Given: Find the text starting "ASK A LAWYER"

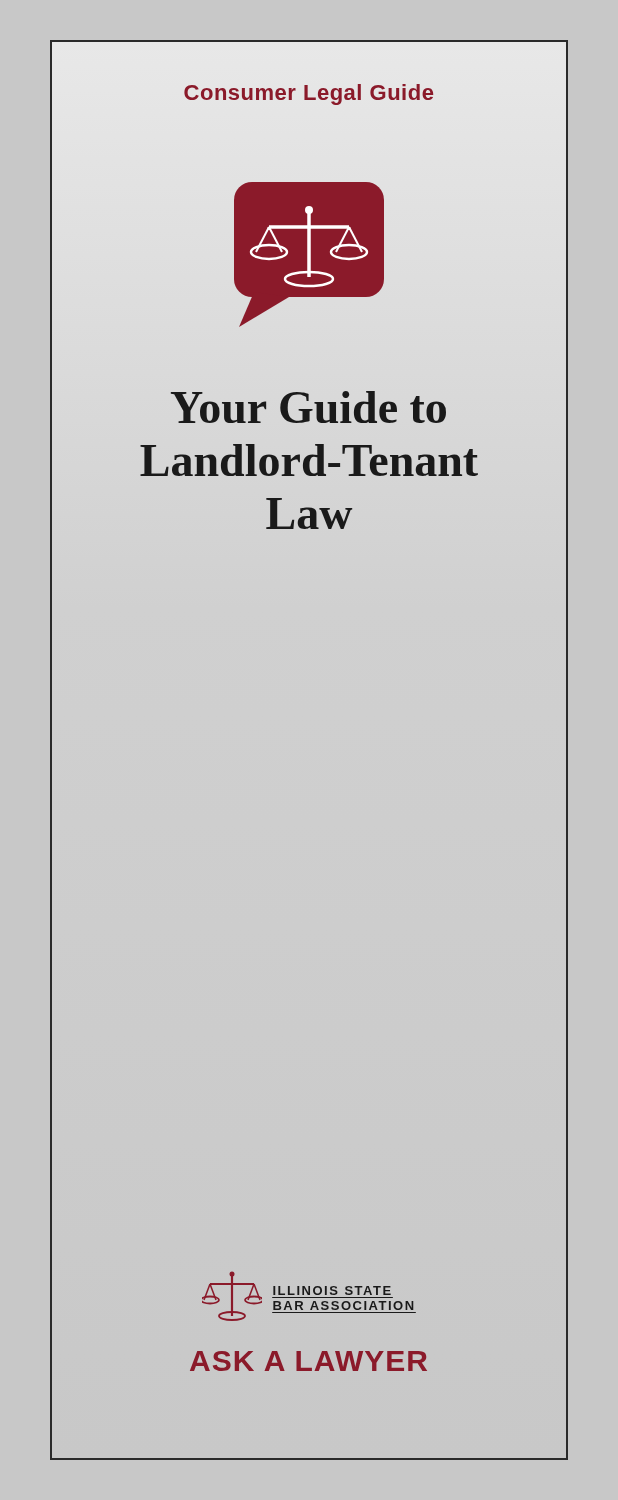Looking at the screenshot, I should coord(309,1360).
